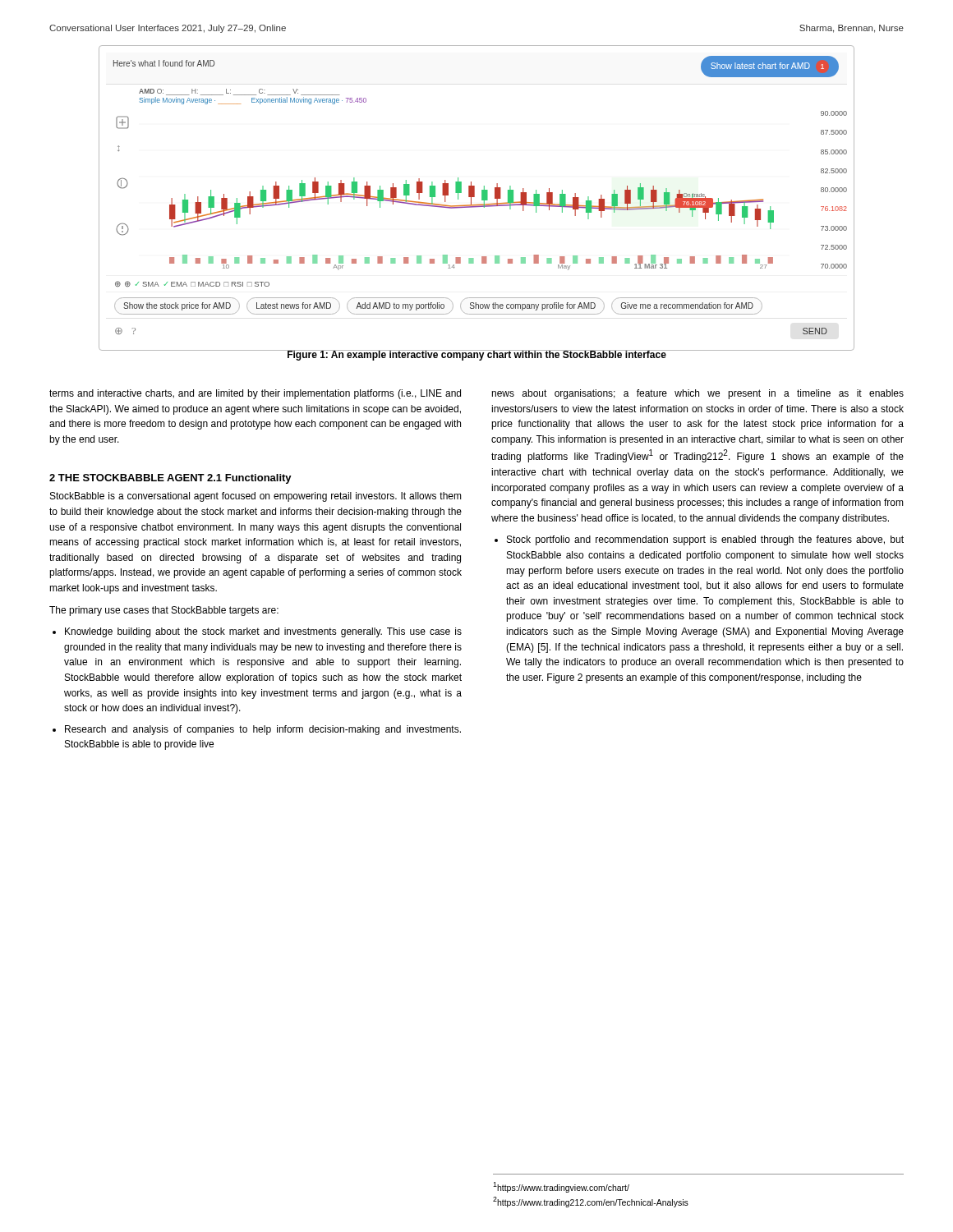Find the text block starting "1https://www.tradingview.com/chart/ 2https://www.trading212.com/en/Technical-Analysis"
The height and width of the screenshot is (1232, 953).
click(561, 1187)
